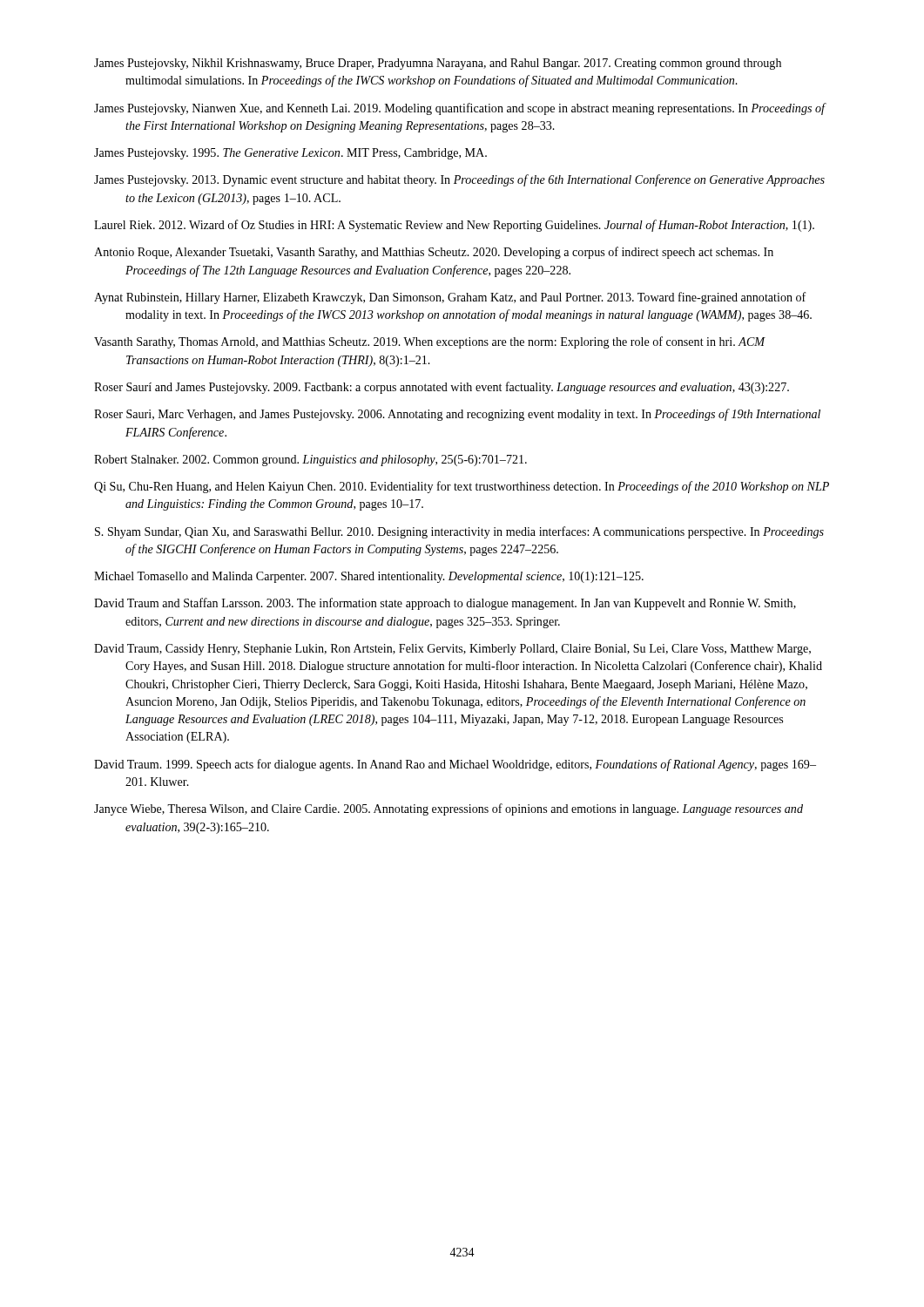Point to the block beginning "David Traum, Cassidy Henry, Stephanie Lukin, Ron Artstein,"

pos(458,693)
